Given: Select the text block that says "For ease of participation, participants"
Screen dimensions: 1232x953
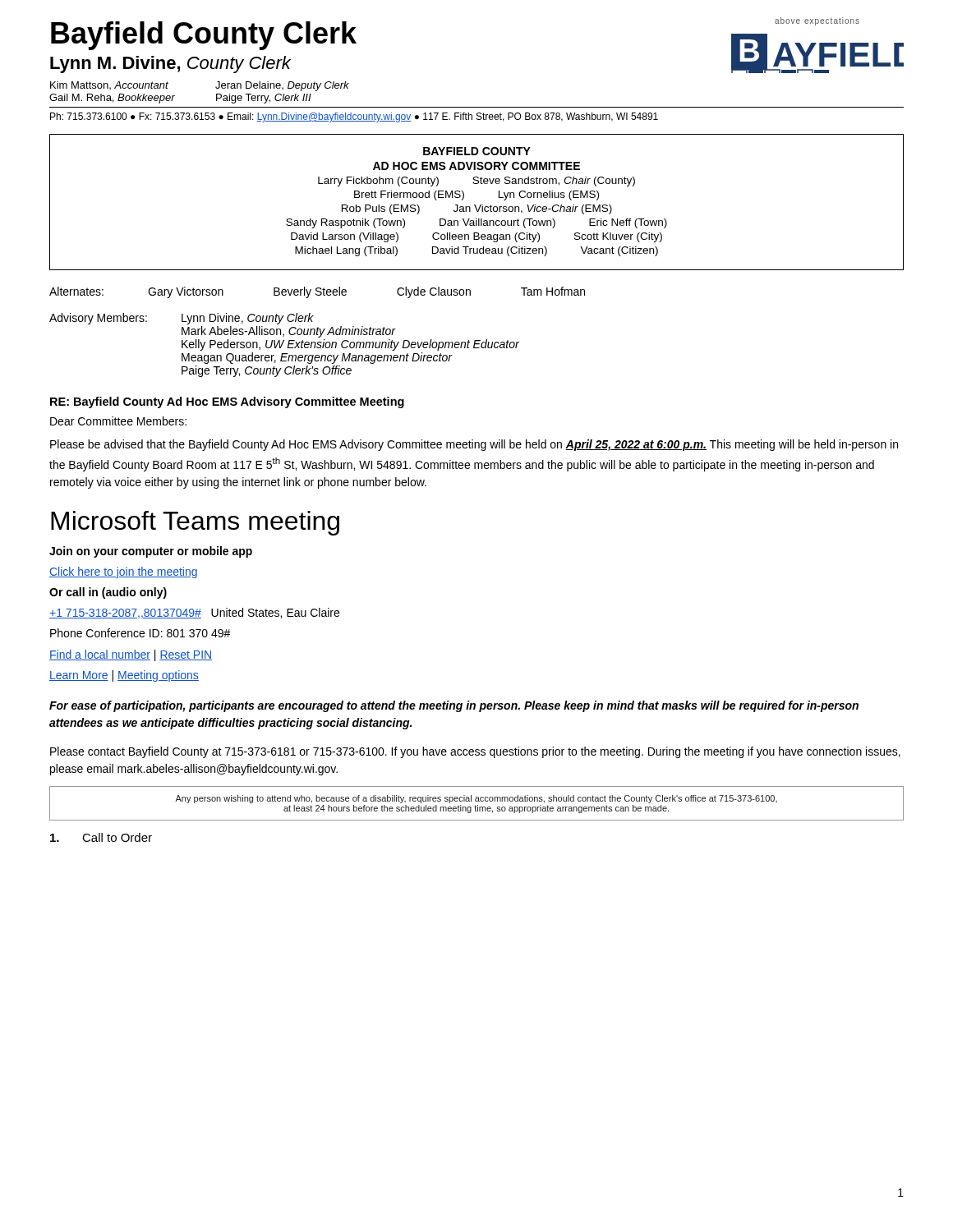Looking at the screenshot, I should (476, 715).
